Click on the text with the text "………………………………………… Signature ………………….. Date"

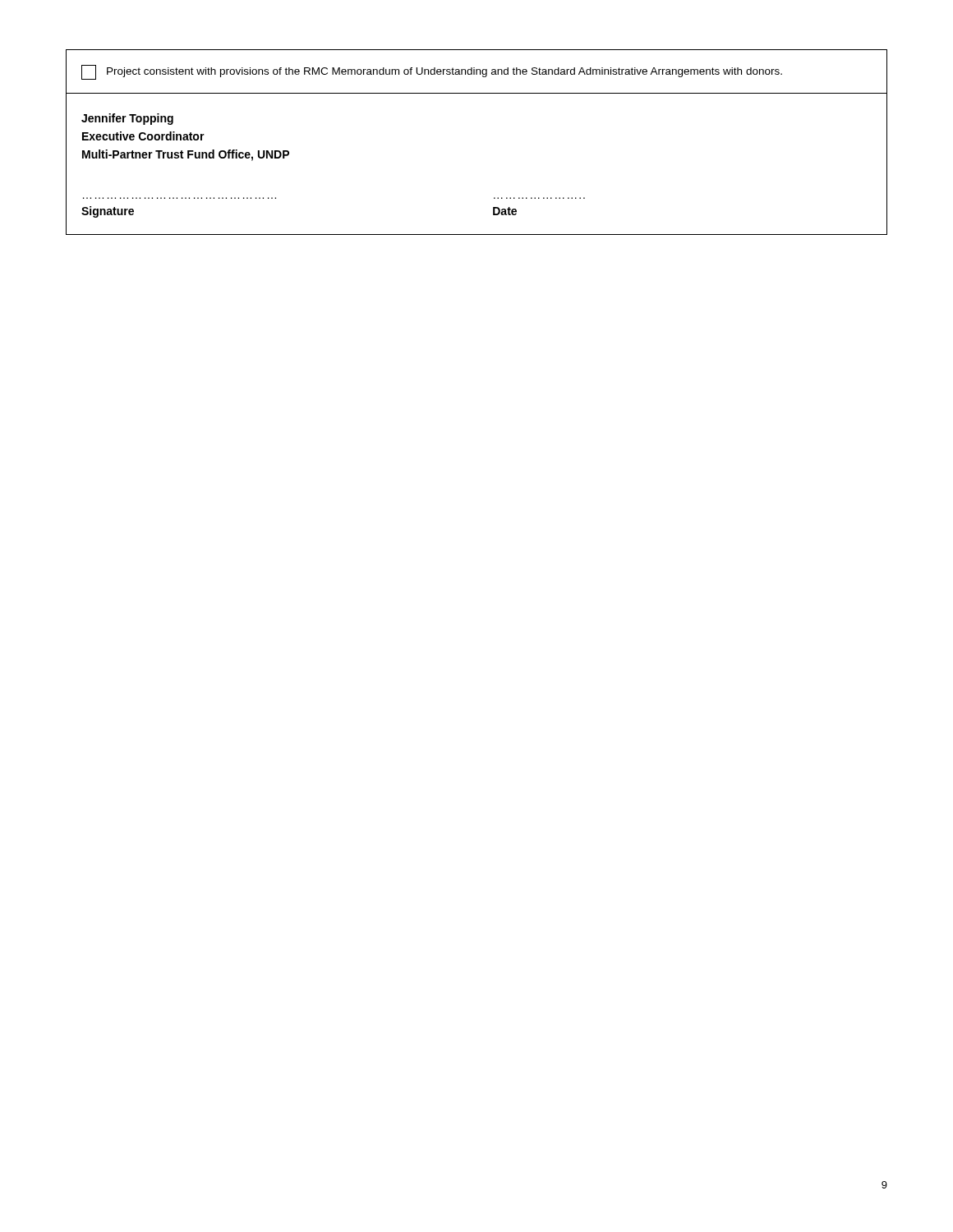pos(111,211)
